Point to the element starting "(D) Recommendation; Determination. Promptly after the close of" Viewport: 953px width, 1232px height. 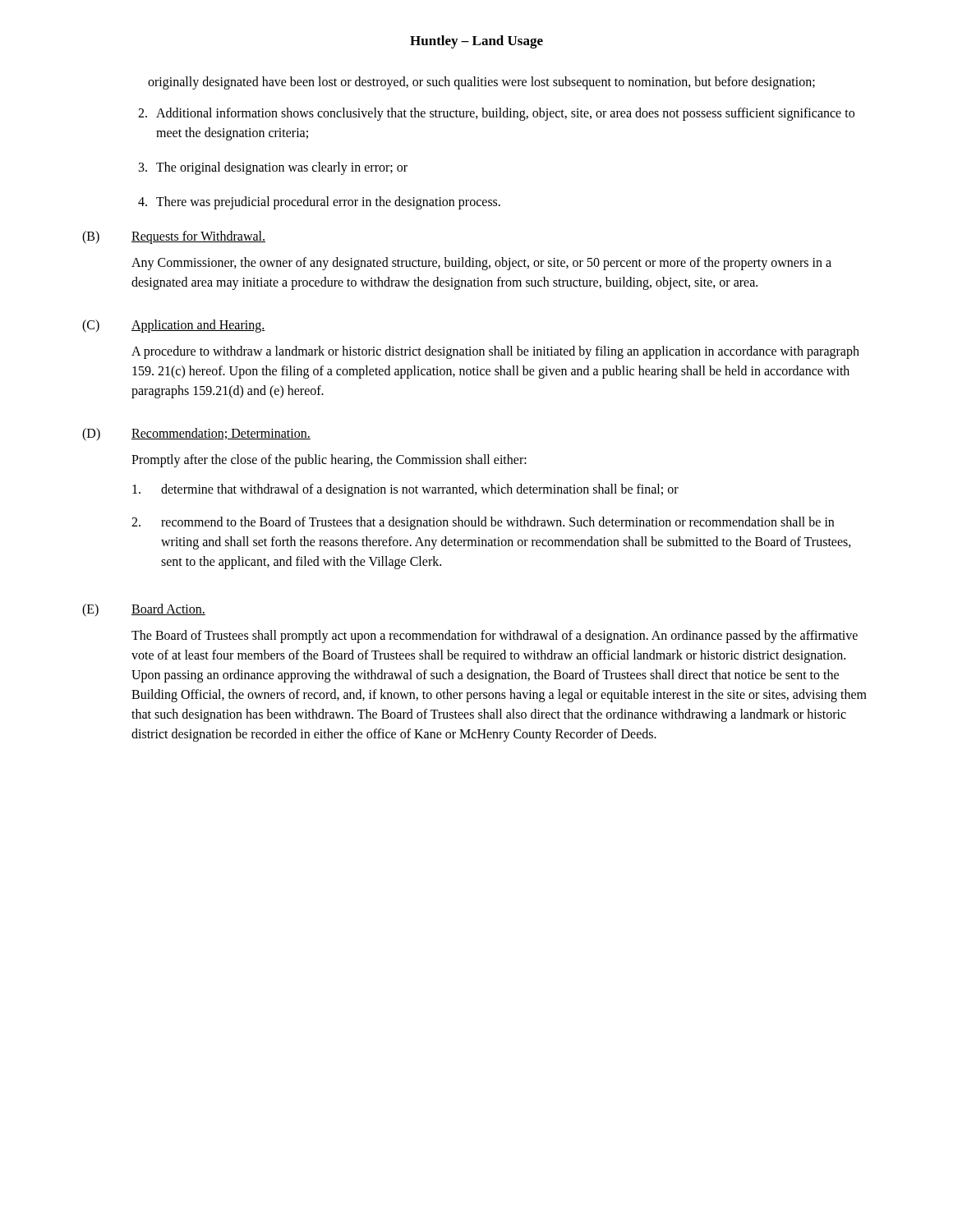pyautogui.click(x=476, y=504)
